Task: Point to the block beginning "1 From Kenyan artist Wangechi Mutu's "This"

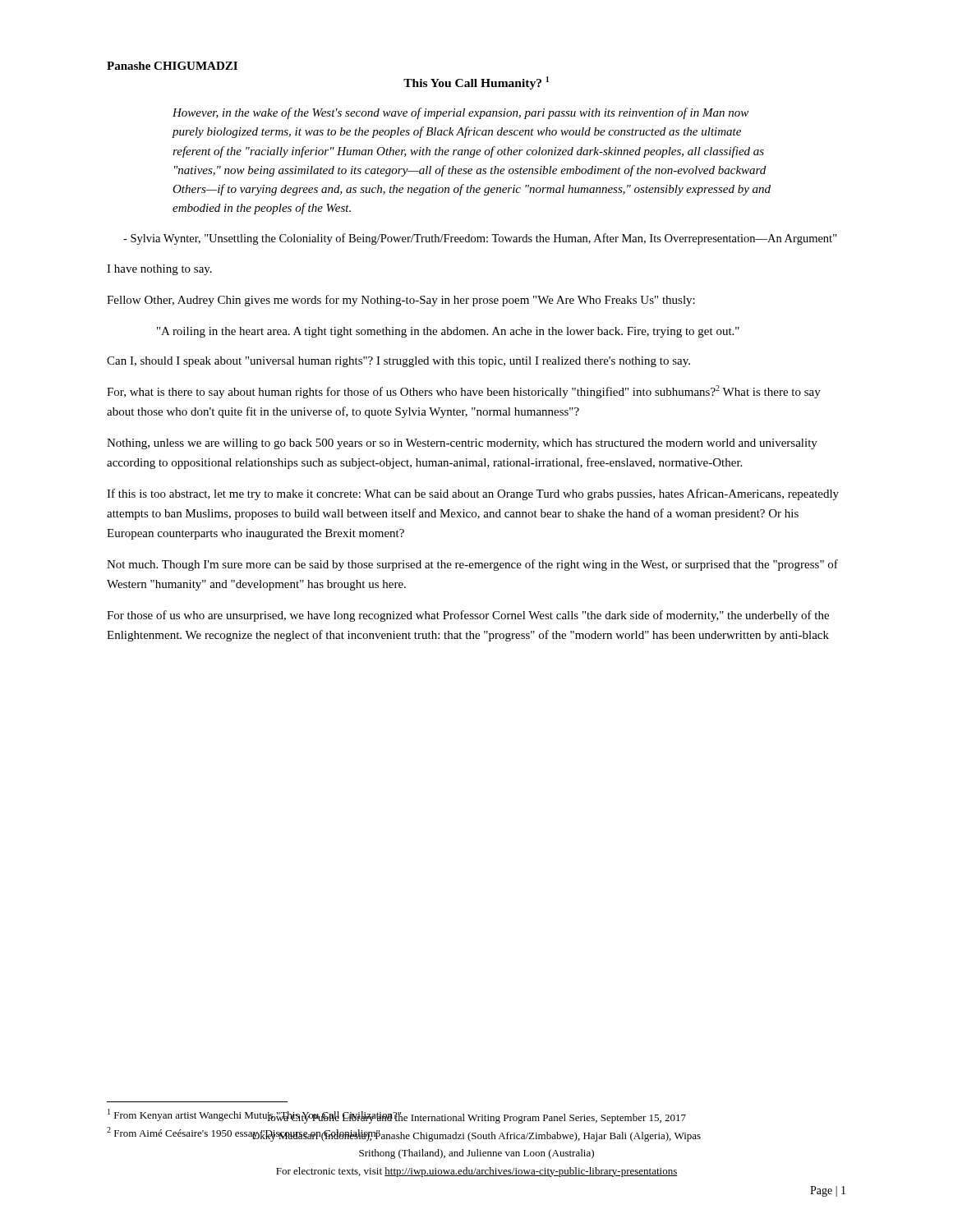Action: point(254,1115)
